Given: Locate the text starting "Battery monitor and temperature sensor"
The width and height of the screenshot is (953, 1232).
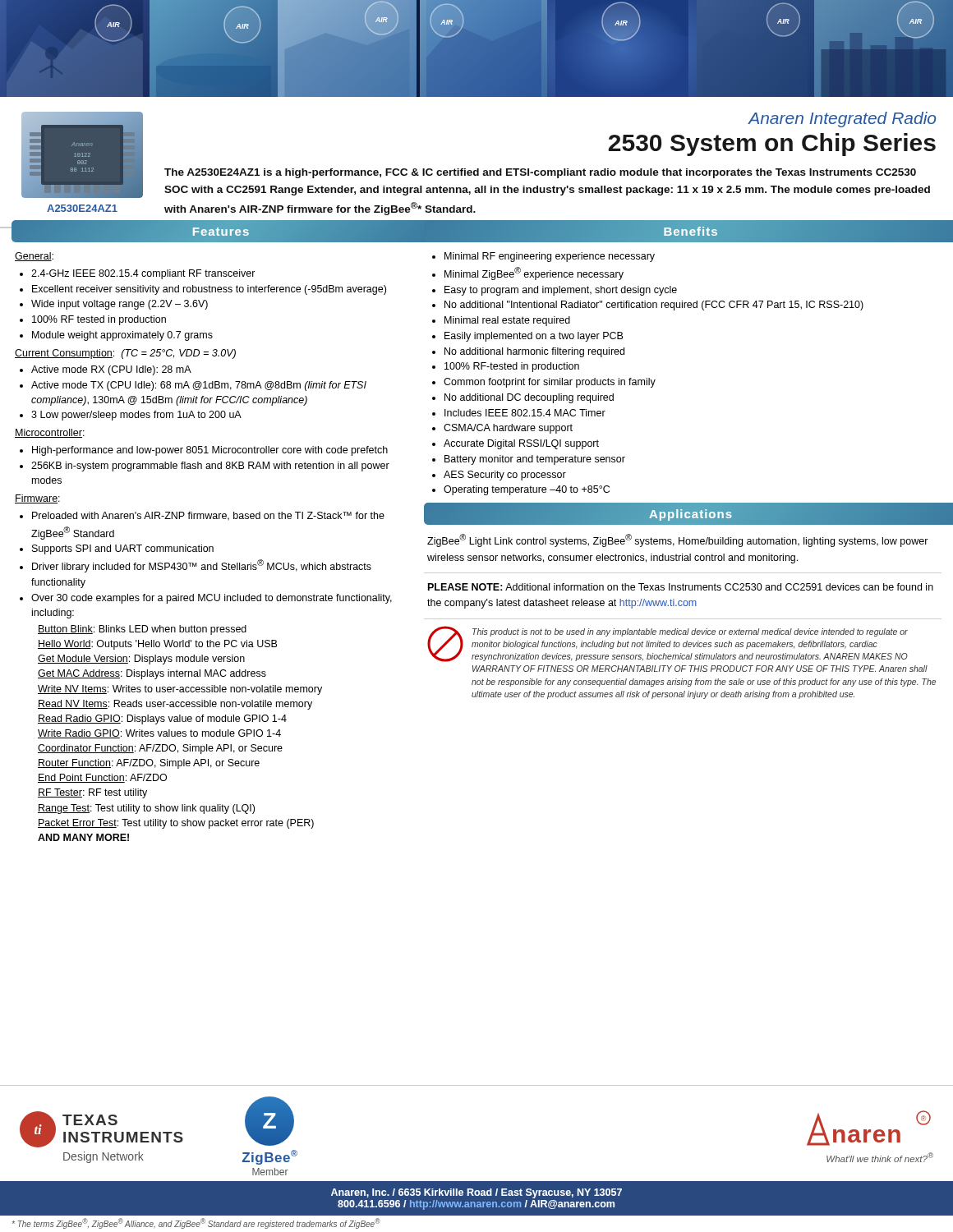Looking at the screenshot, I should coord(534,459).
